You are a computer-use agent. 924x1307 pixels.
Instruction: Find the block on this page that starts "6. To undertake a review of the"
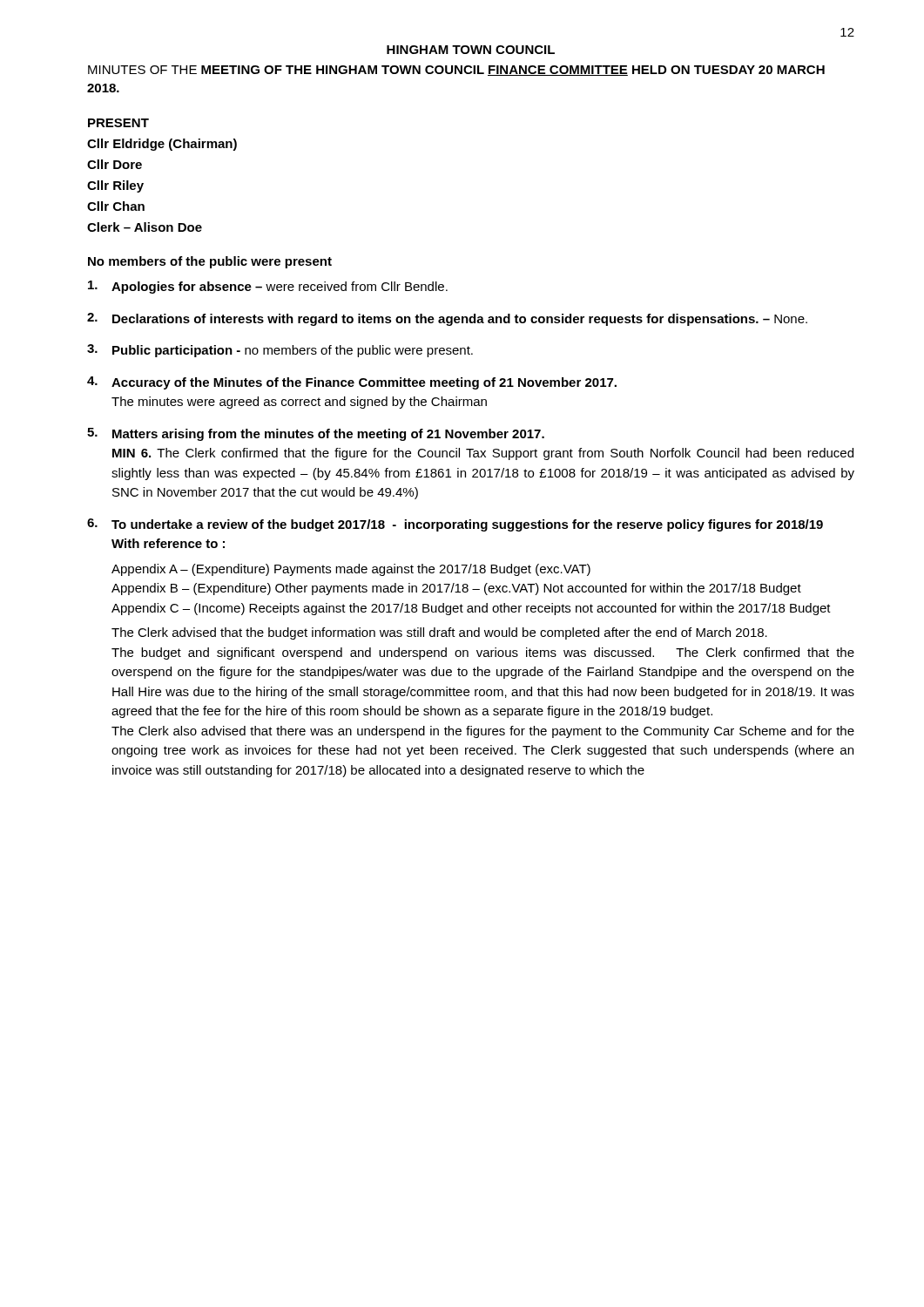tap(471, 650)
